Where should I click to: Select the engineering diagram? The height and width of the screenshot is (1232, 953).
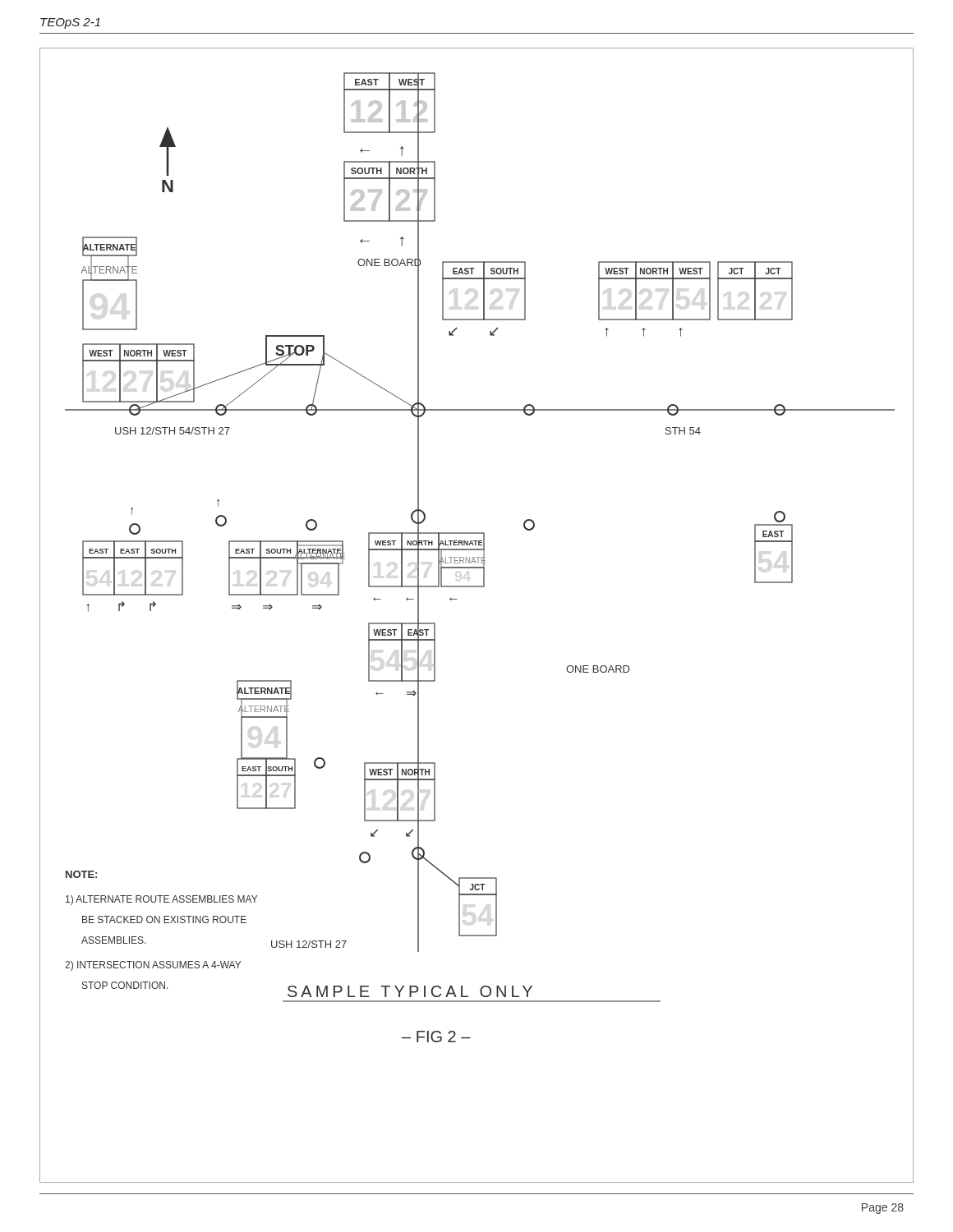click(x=476, y=615)
